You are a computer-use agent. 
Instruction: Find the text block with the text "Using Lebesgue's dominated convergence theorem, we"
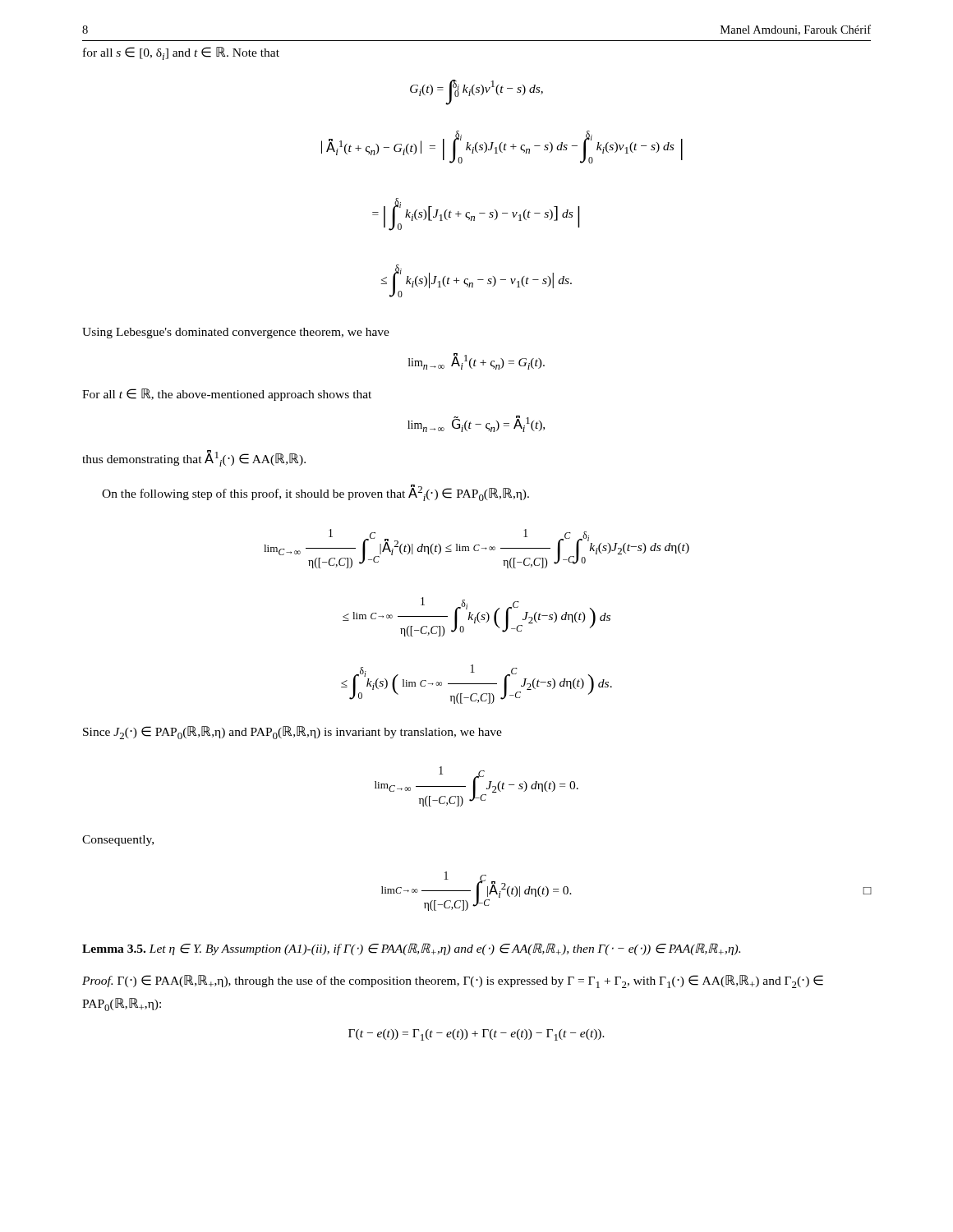pyautogui.click(x=236, y=331)
